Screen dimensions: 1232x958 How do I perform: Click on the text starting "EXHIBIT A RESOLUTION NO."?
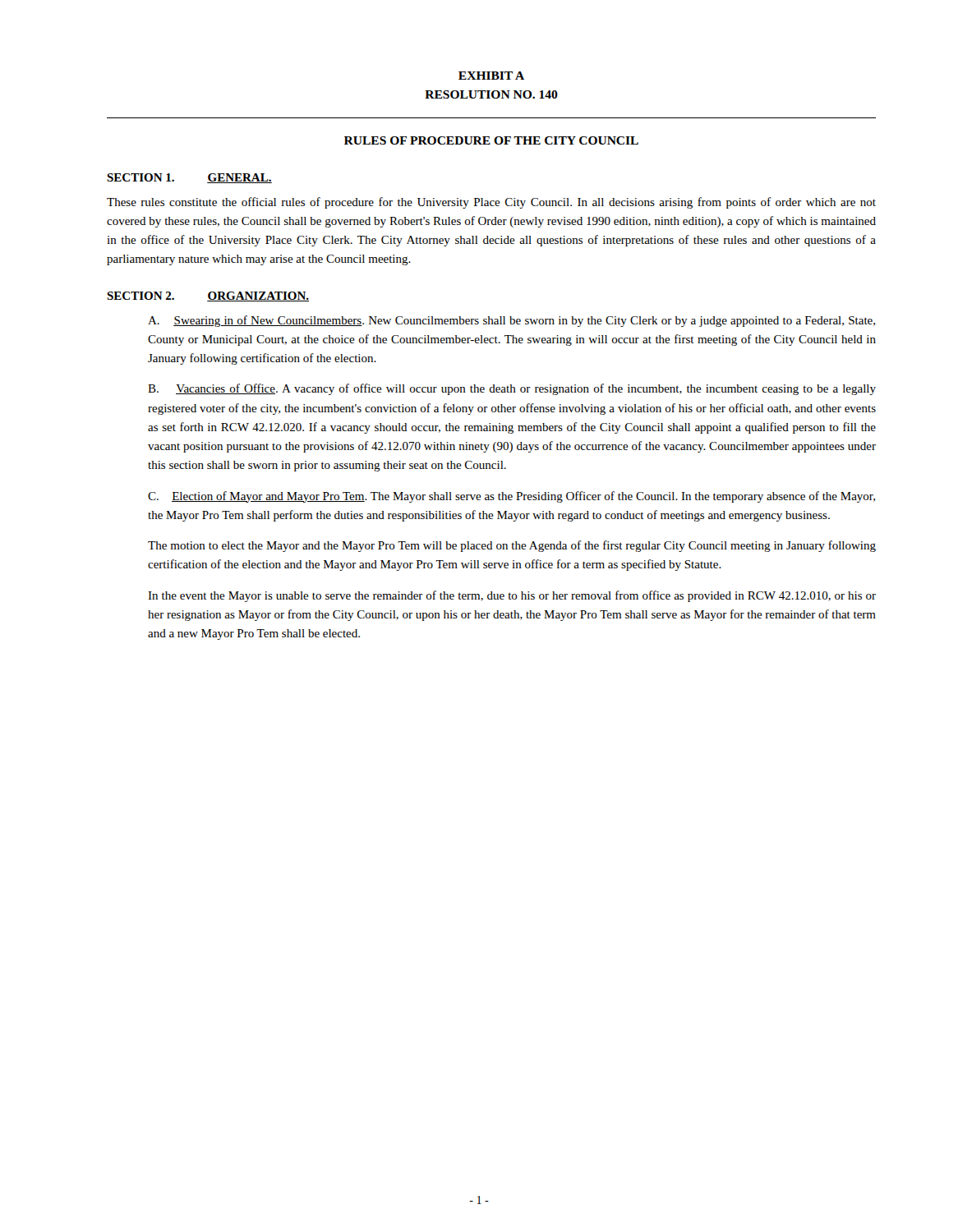(x=491, y=85)
